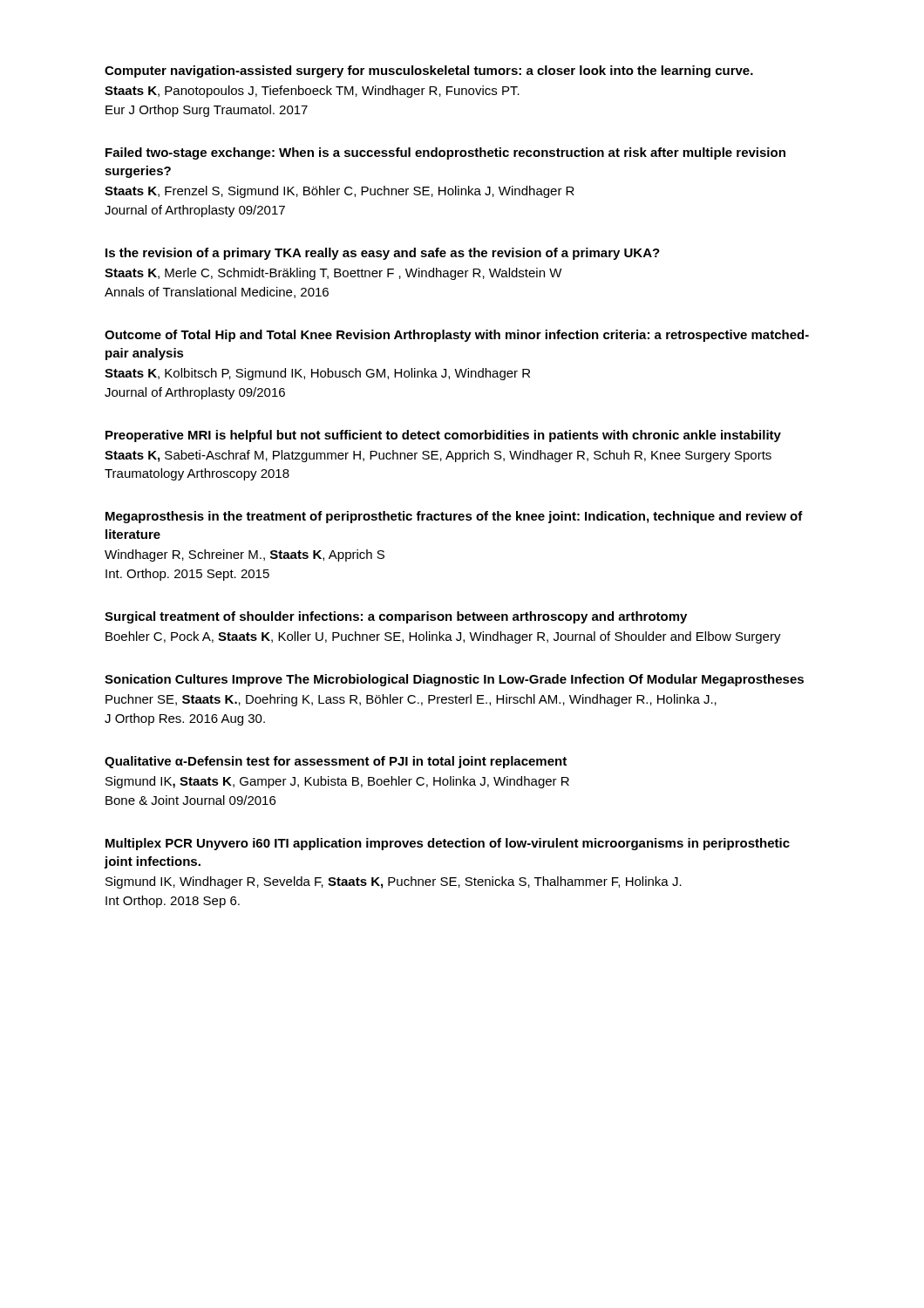This screenshot has width=924, height=1308.
Task: Click on the list item that says "Outcome of Total Hip and Total Knee"
Action: pyautogui.click(x=462, y=363)
